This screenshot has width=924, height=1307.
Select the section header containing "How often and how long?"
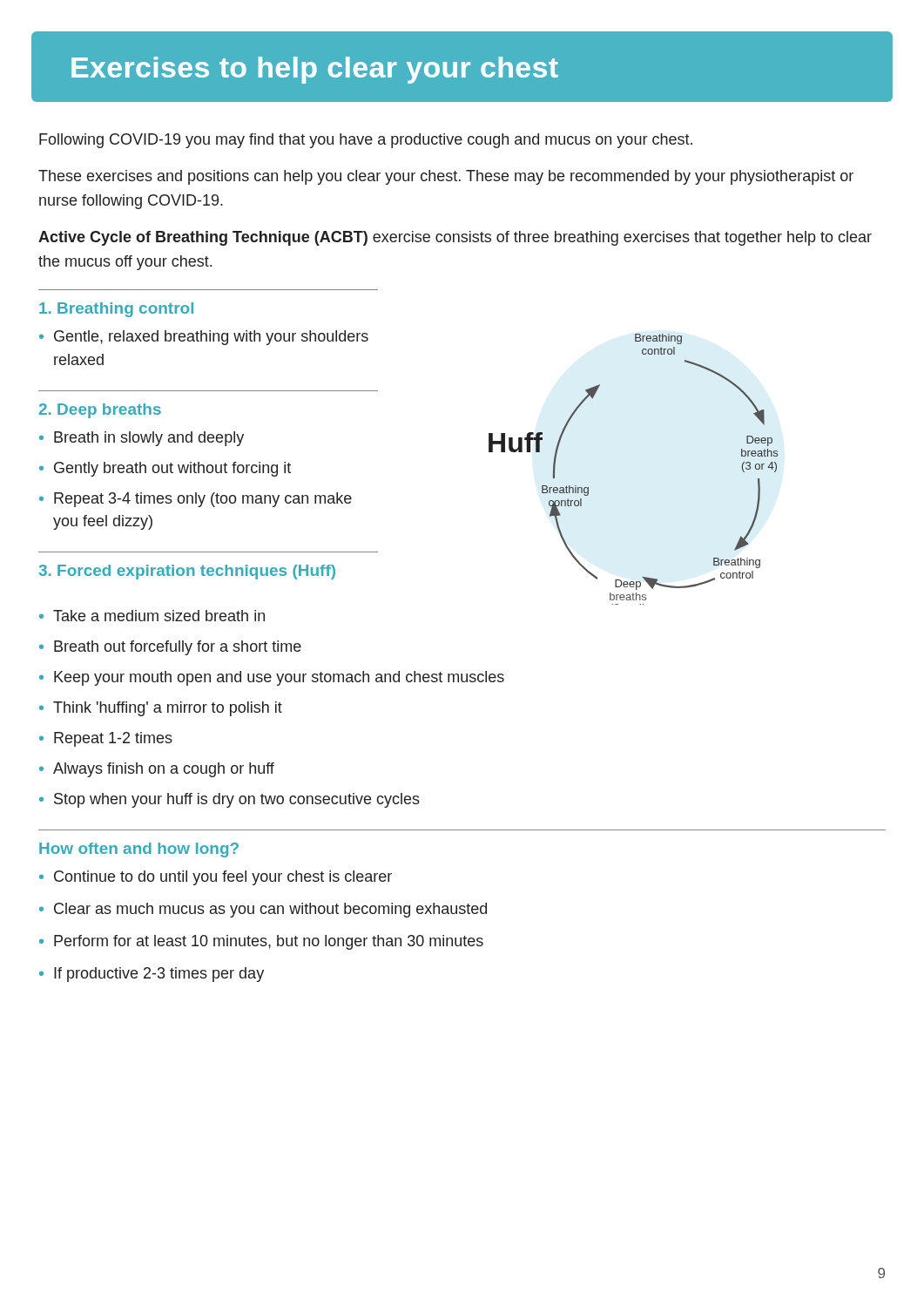point(139,849)
